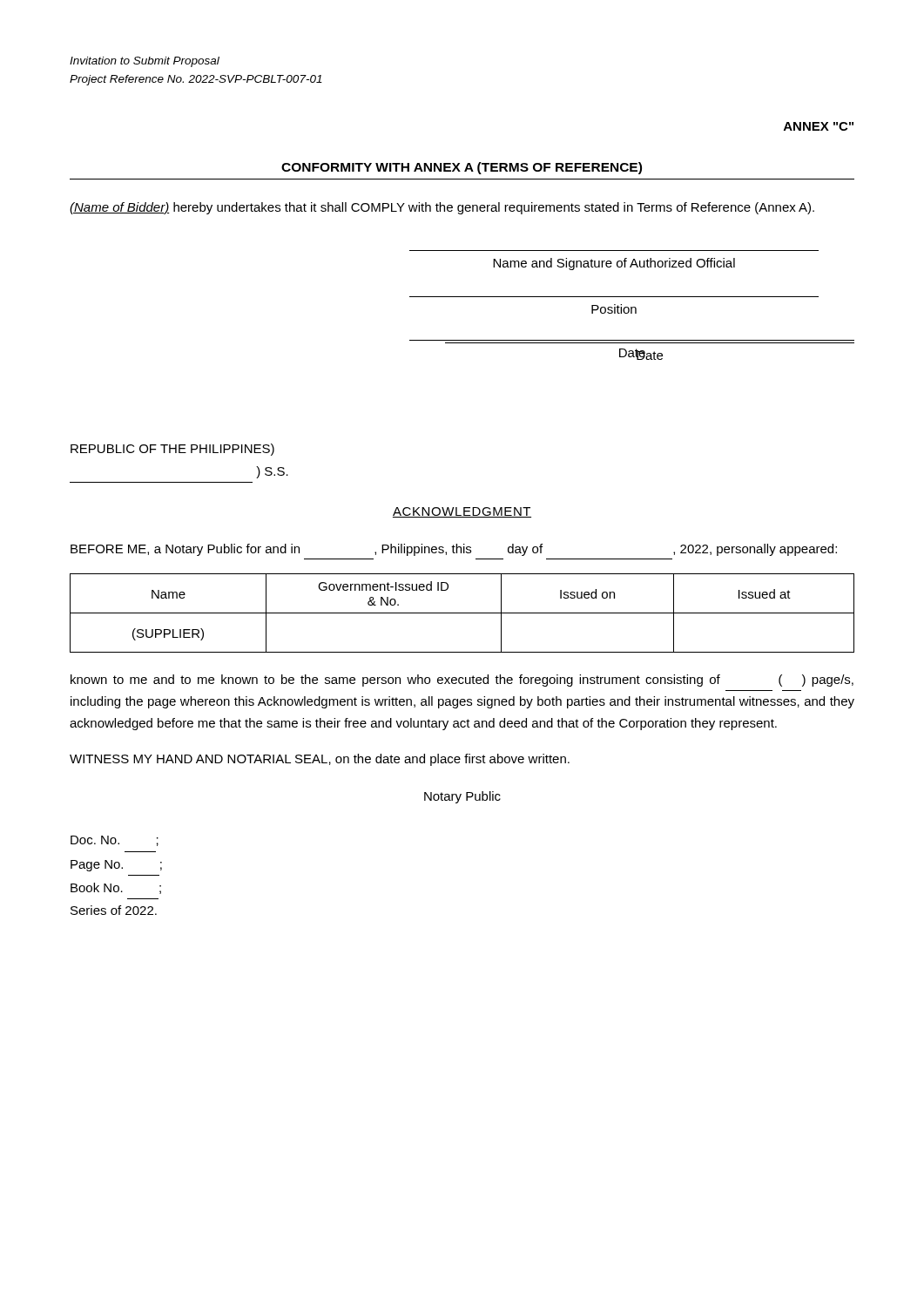Click on the passage starting "known to me and to"
924x1307 pixels.
(462, 699)
